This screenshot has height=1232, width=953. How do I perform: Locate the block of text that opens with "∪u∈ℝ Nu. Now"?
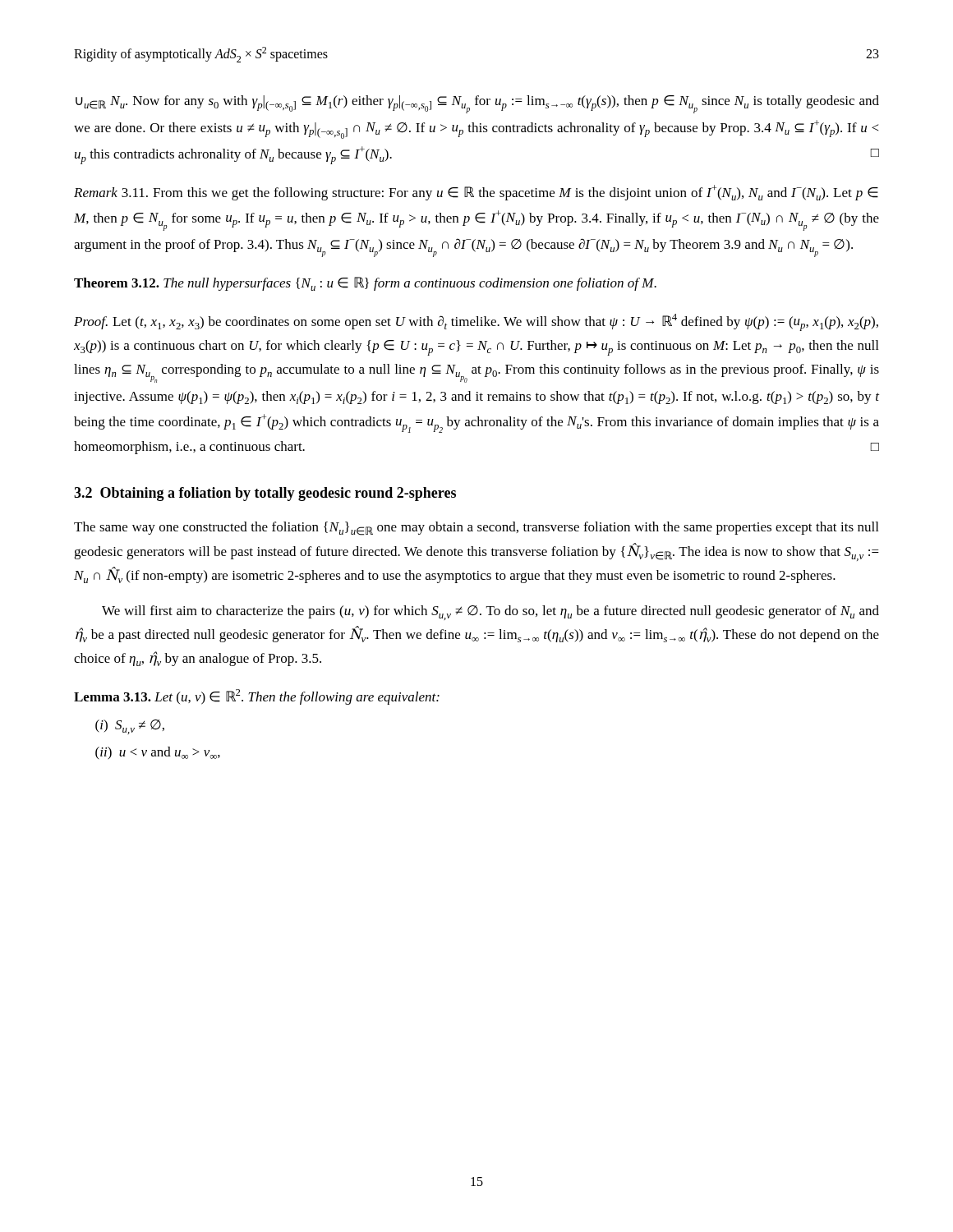pos(476,129)
